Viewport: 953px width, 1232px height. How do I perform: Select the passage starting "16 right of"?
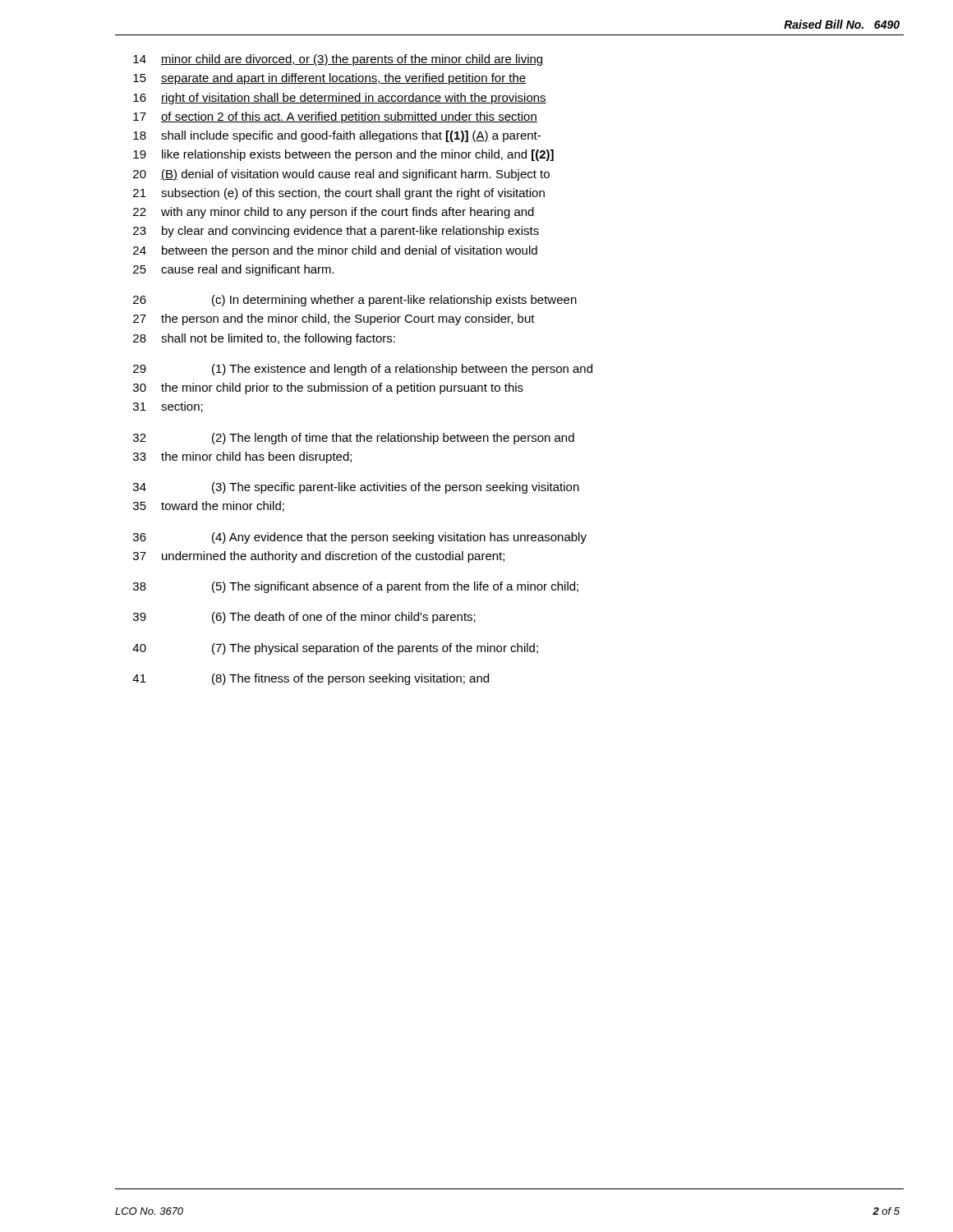tap(497, 97)
